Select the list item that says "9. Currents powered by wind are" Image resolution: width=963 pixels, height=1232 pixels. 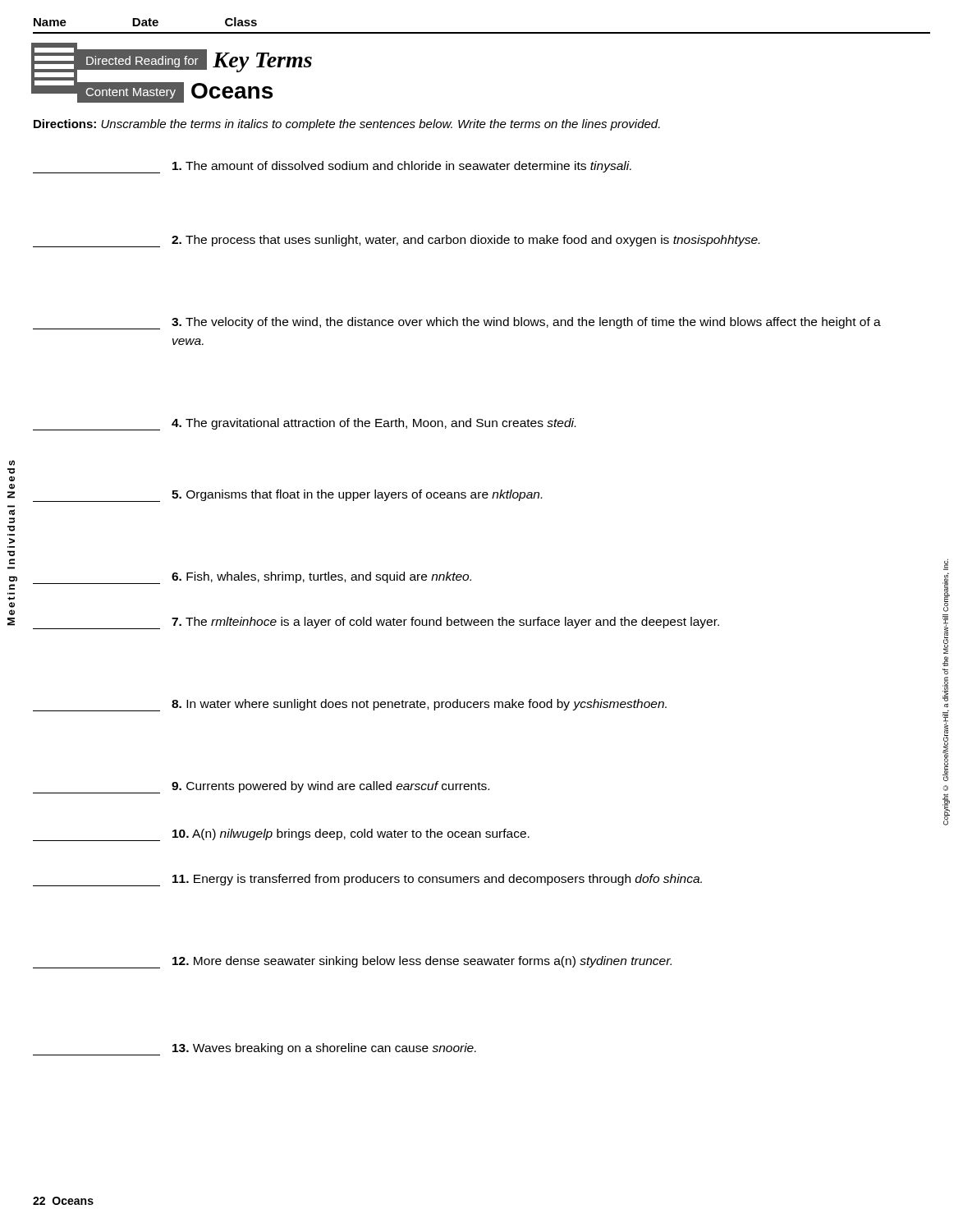pyautogui.click(x=262, y=786)
